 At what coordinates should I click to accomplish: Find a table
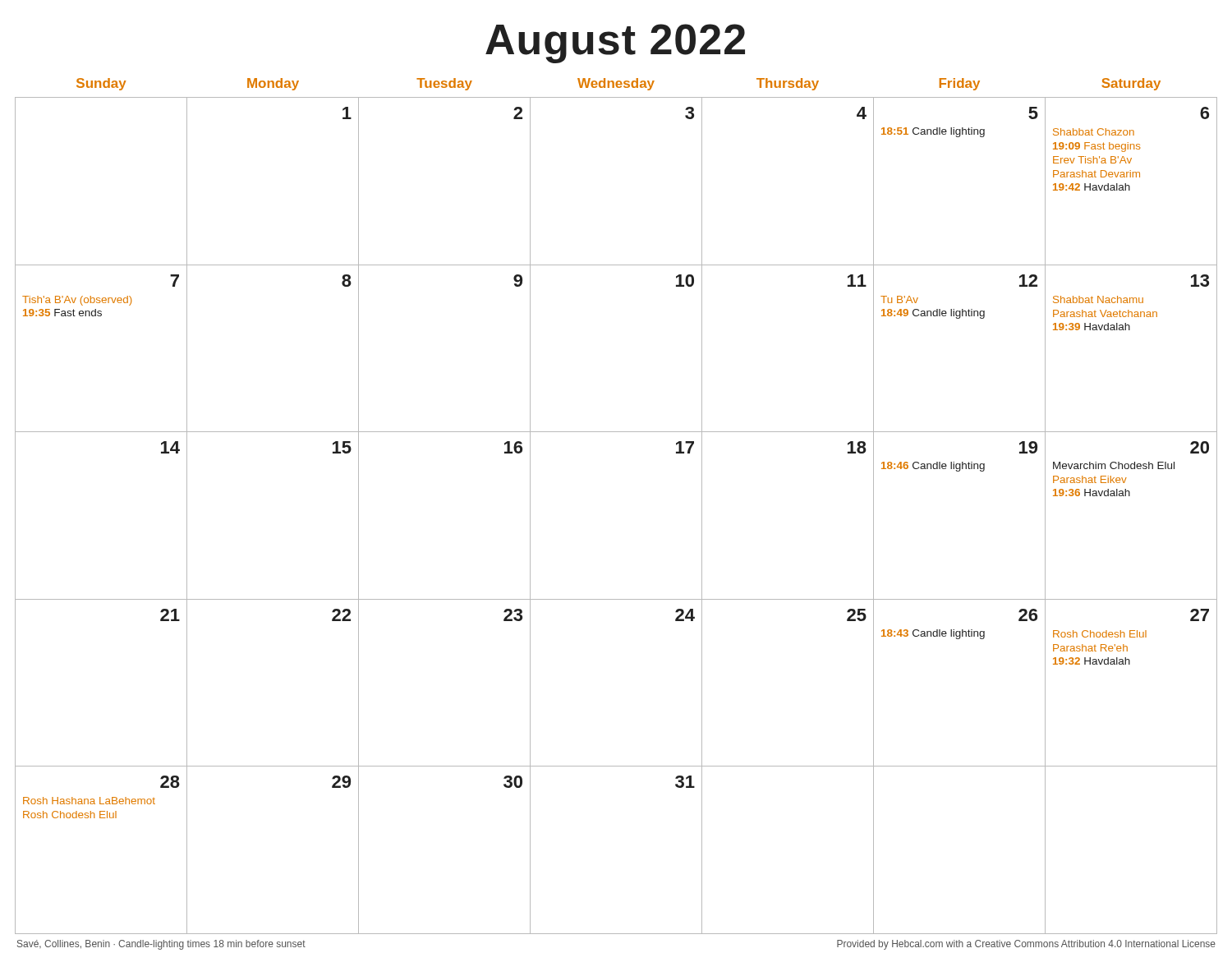616,502
